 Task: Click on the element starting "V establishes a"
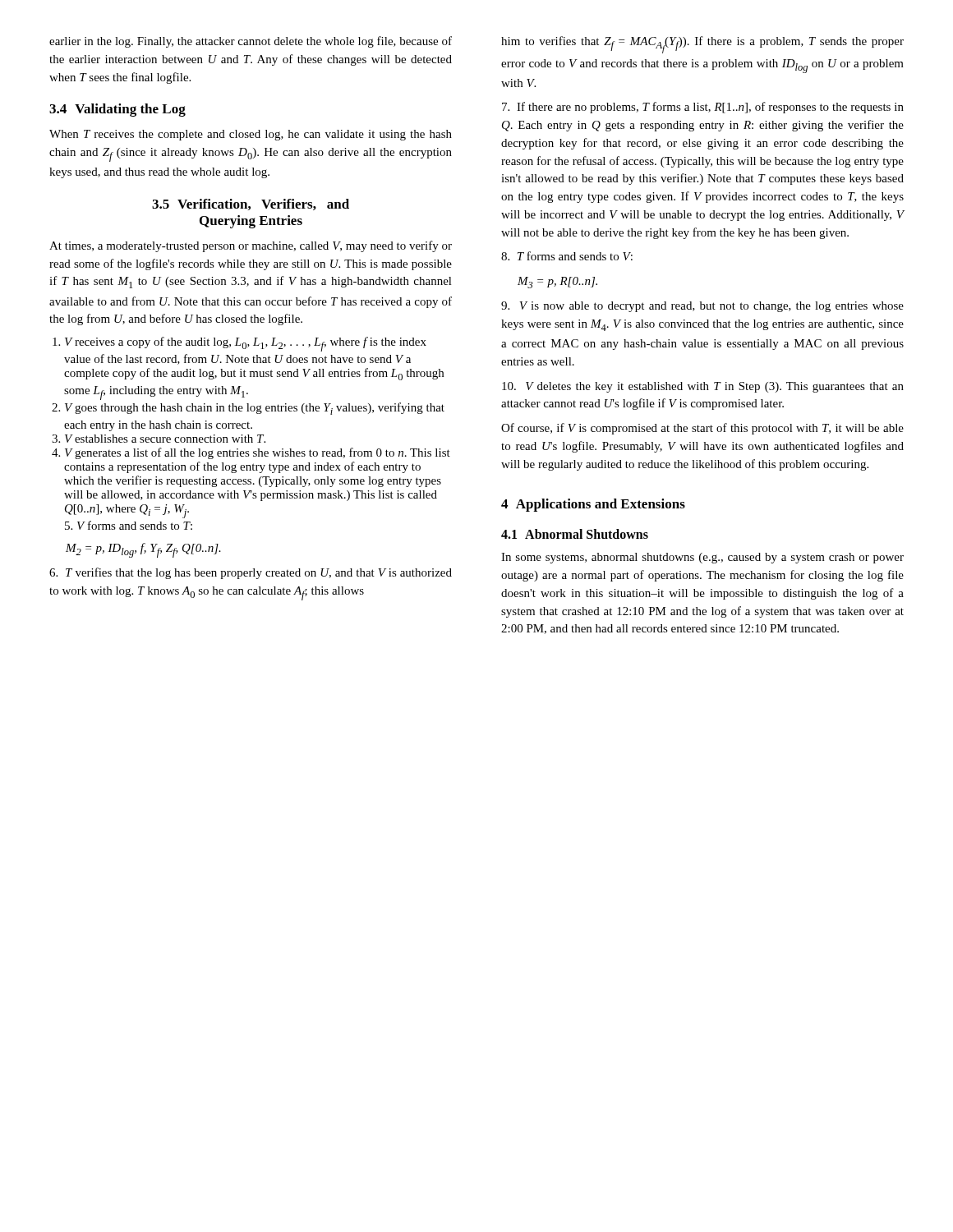[258, 439]
